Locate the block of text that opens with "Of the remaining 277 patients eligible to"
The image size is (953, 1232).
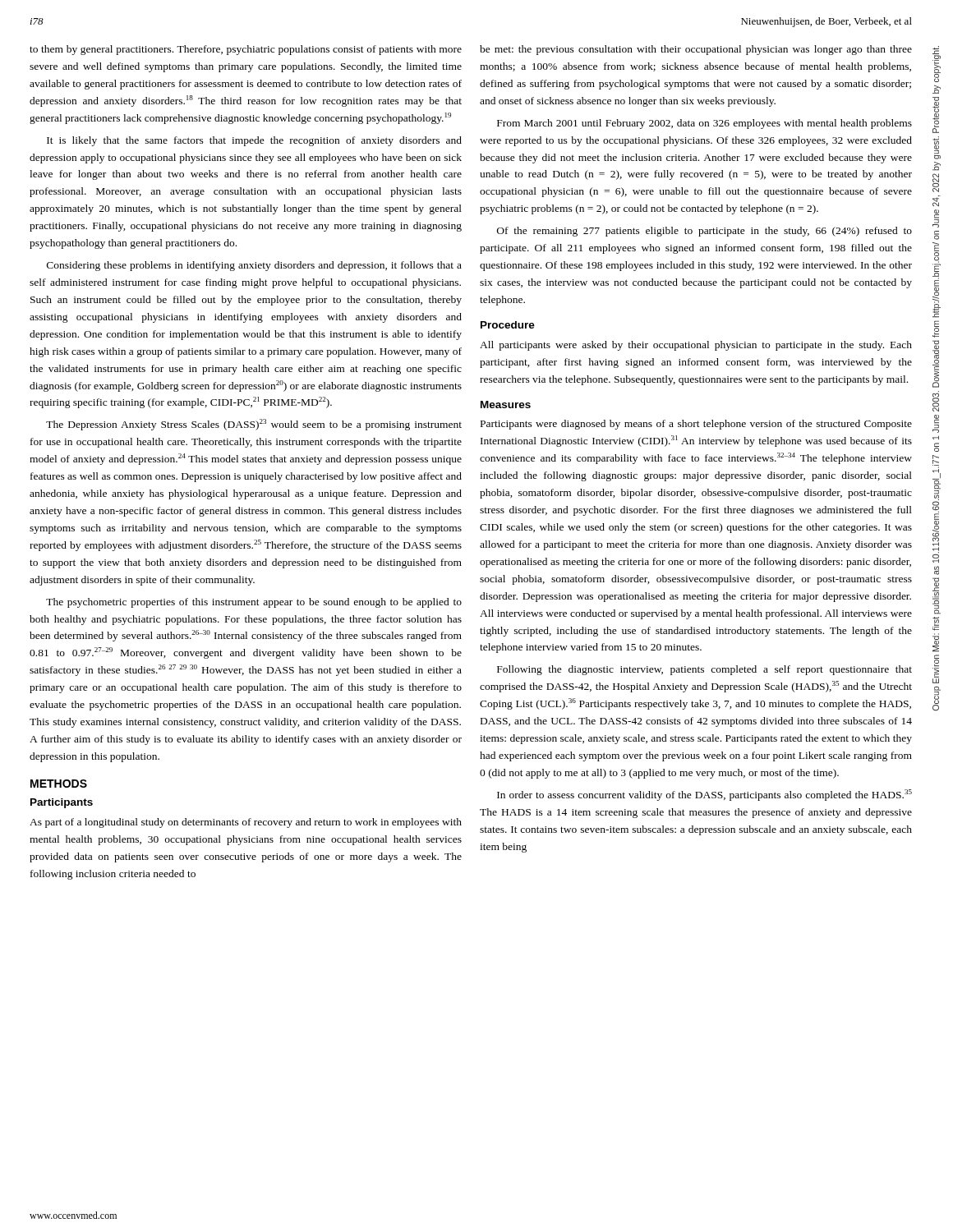696,266
